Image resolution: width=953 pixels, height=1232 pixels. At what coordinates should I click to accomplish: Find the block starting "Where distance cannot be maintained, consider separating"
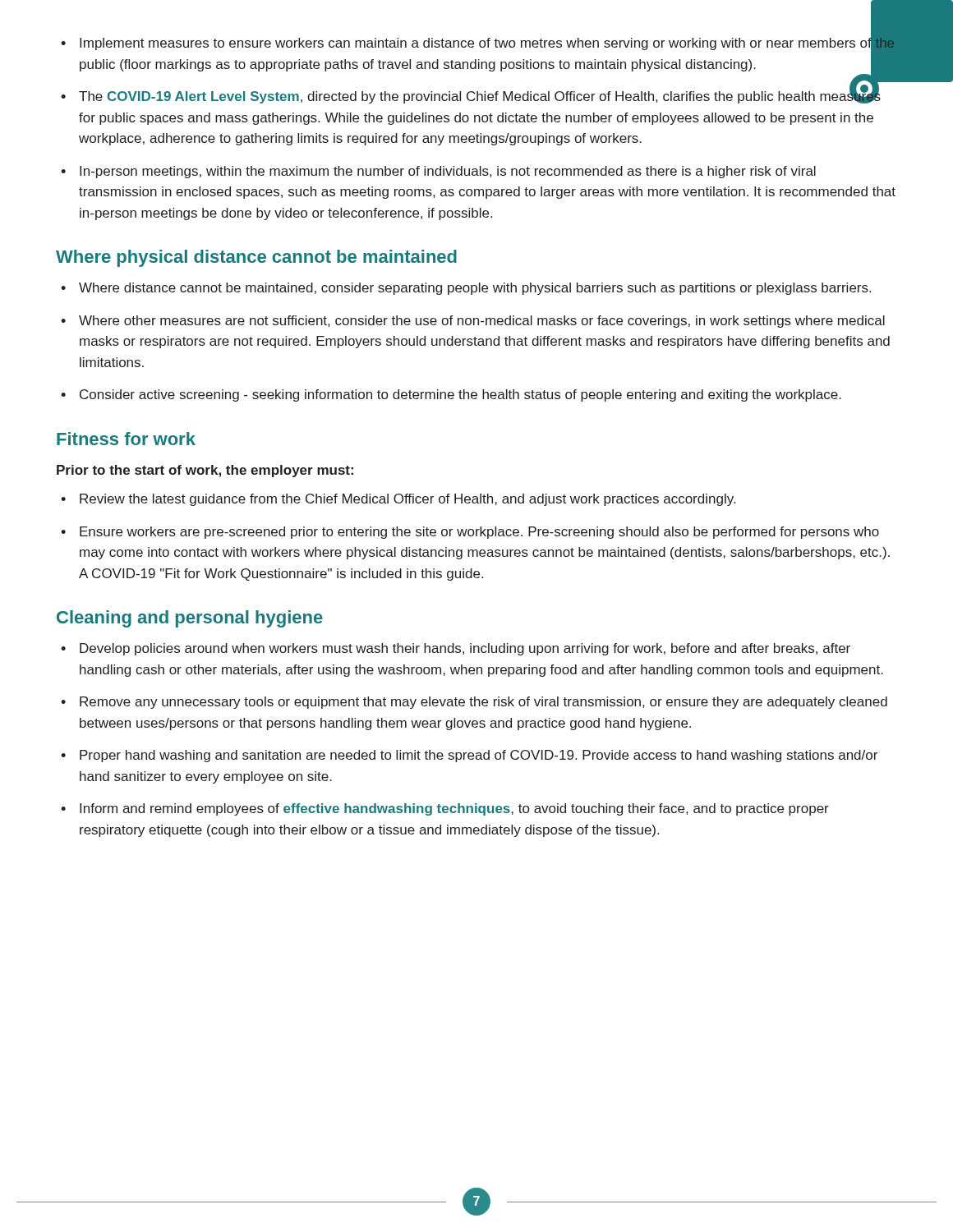coord(476,288)
